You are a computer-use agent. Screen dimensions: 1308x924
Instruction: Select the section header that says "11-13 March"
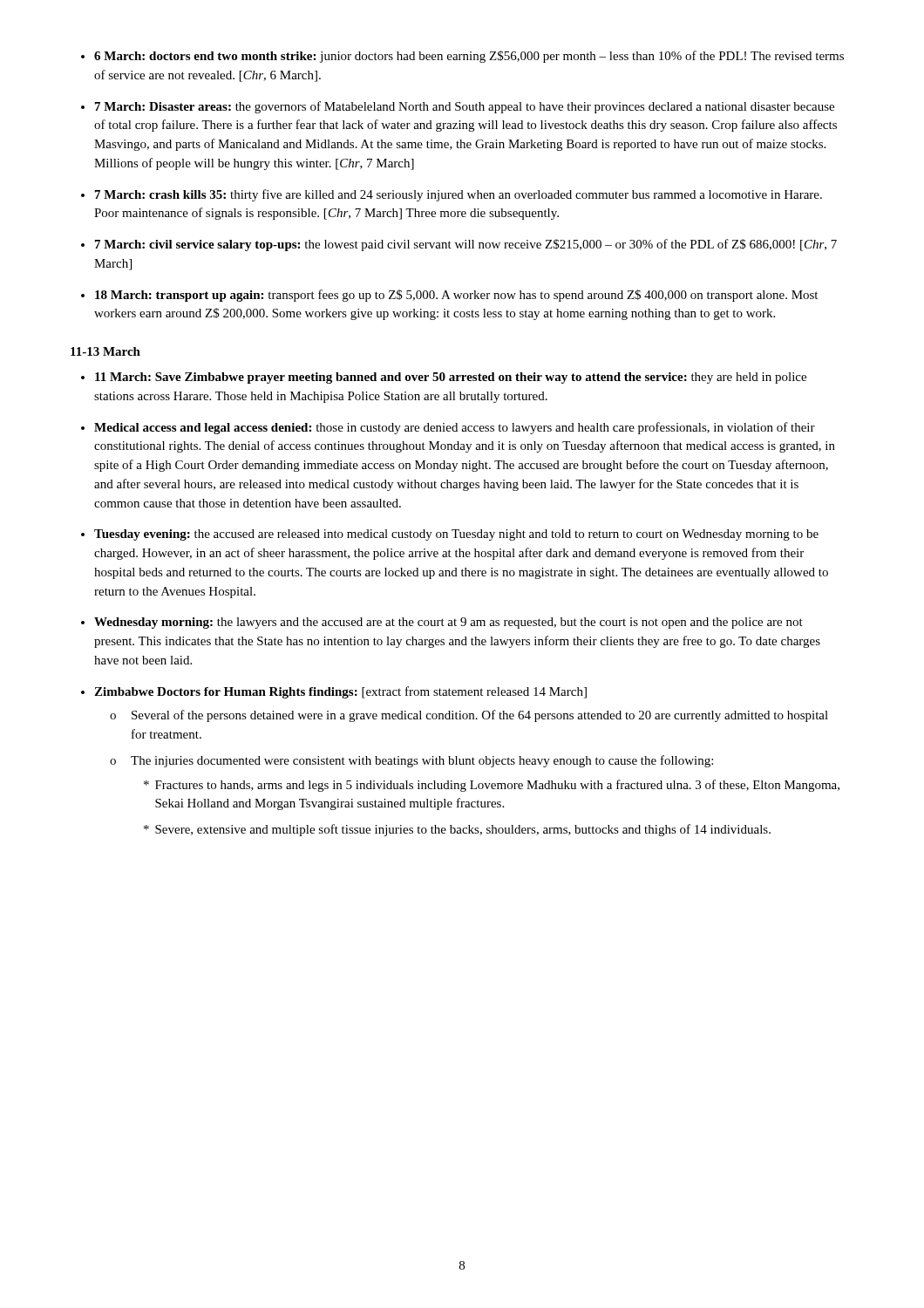tap(105, 351)
